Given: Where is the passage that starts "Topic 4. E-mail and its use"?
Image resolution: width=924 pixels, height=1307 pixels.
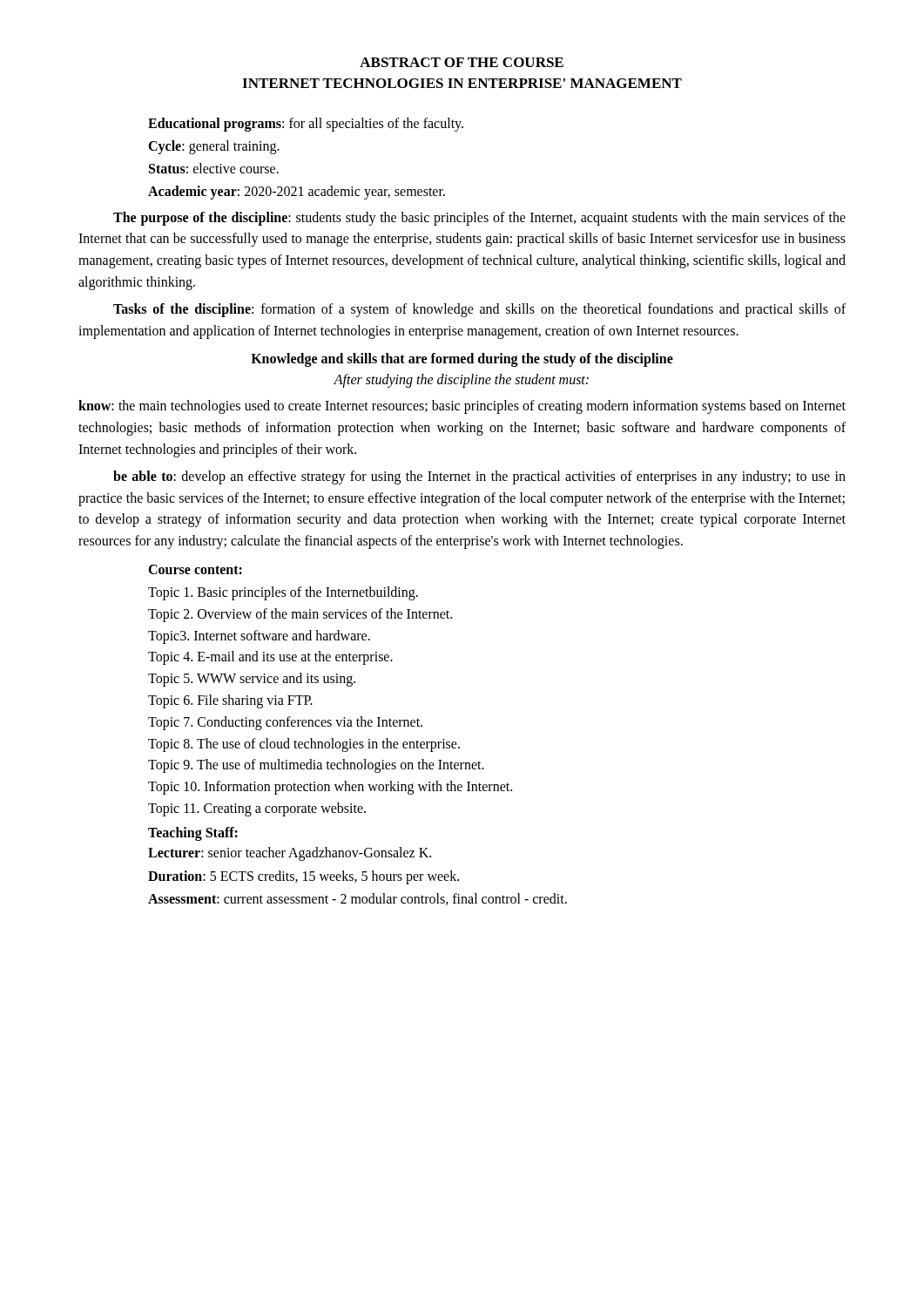Looking at the screenshot, I should pos(270,658).
